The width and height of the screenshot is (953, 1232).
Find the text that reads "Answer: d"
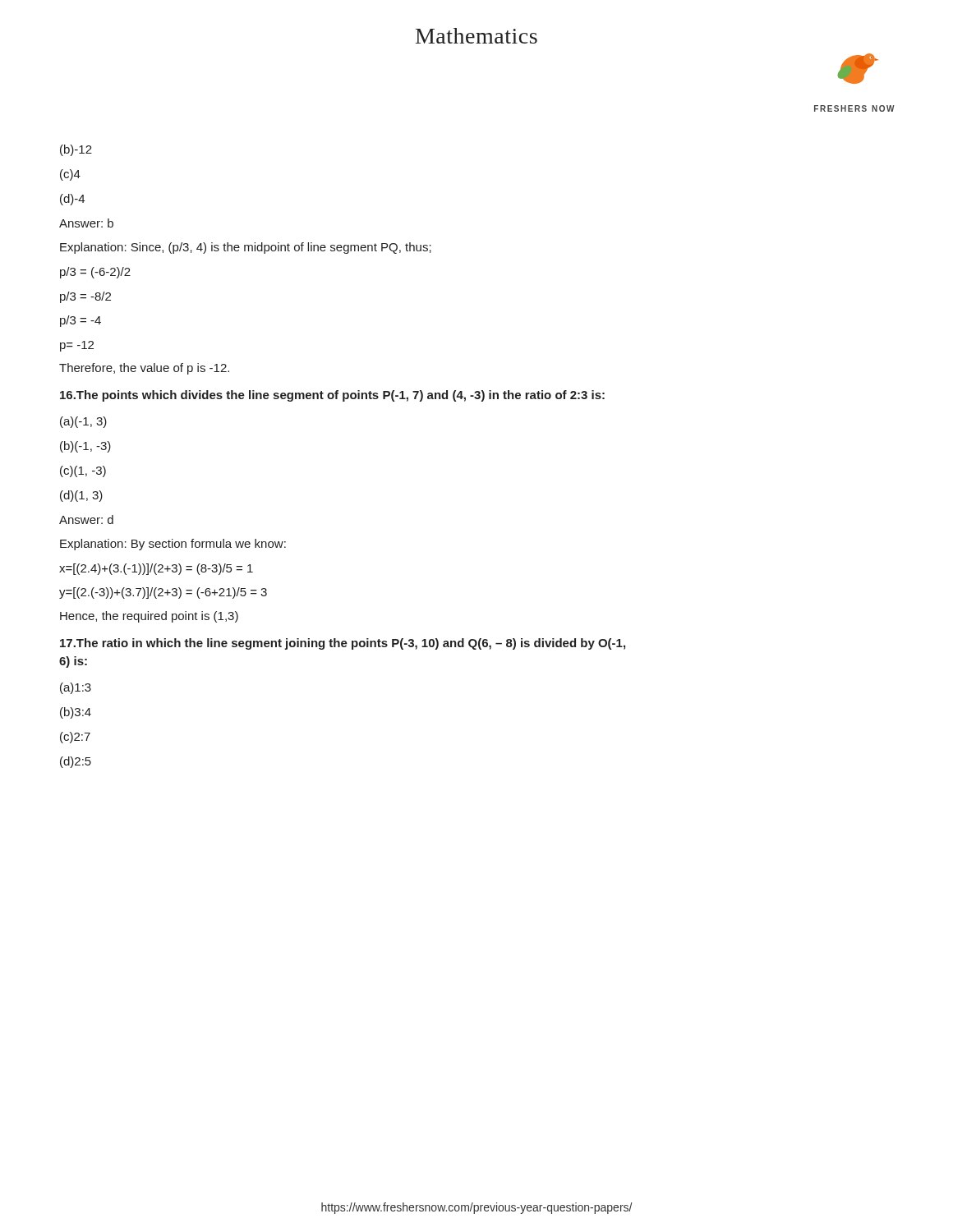coord(87,519)
